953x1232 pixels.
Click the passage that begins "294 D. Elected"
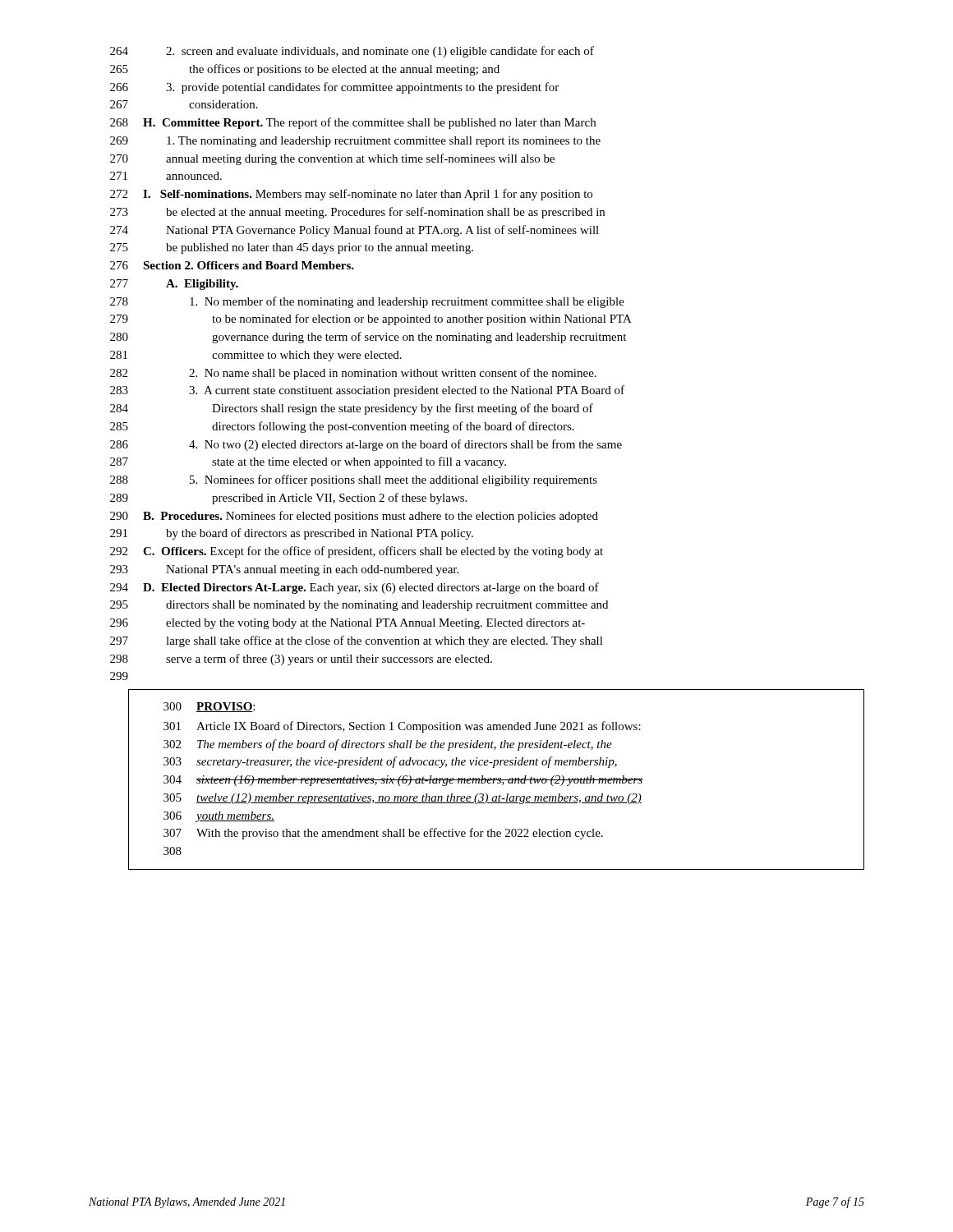click(476, 588)
